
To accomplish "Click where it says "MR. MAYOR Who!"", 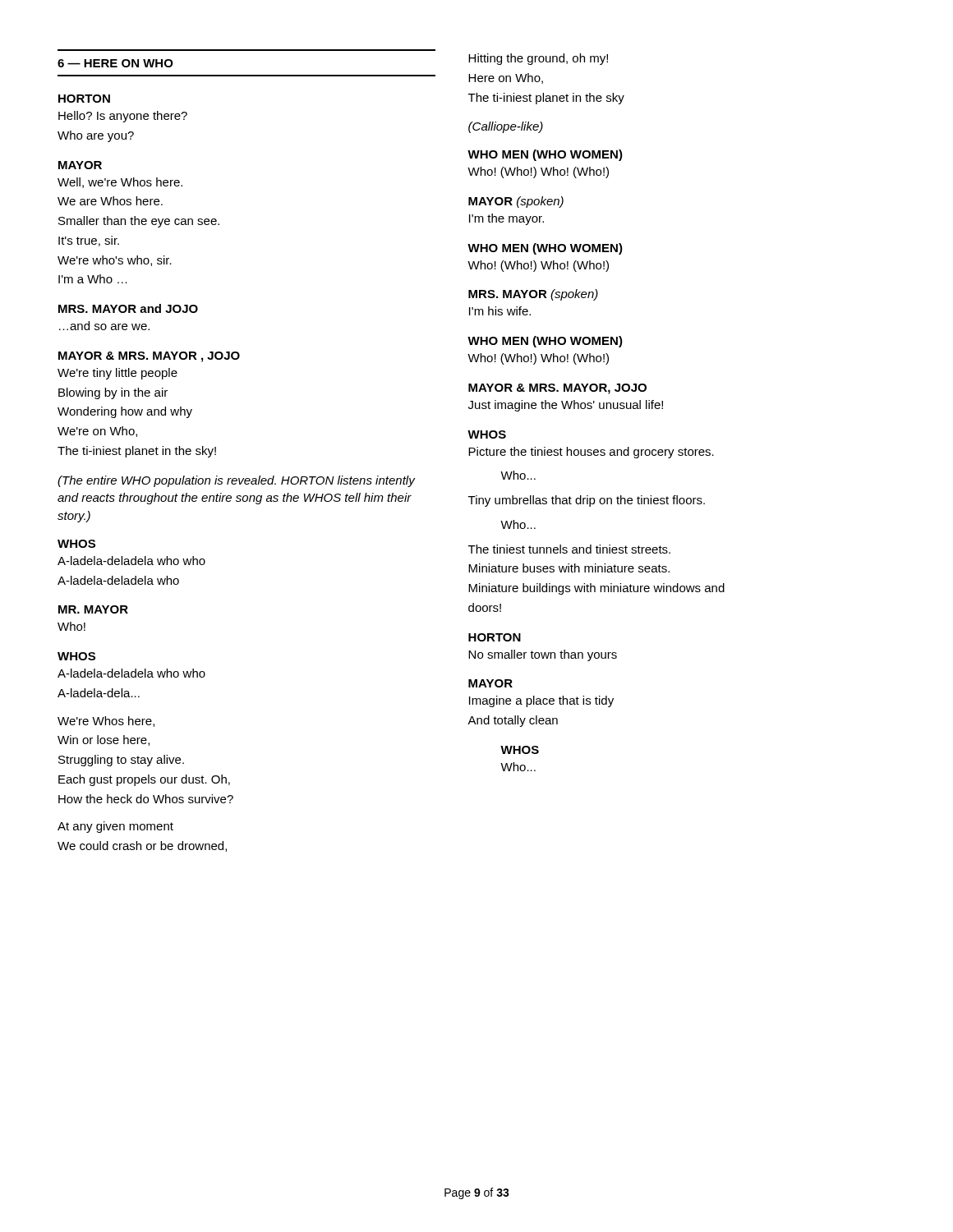I will pyautogui.click(x=93, y=609).
